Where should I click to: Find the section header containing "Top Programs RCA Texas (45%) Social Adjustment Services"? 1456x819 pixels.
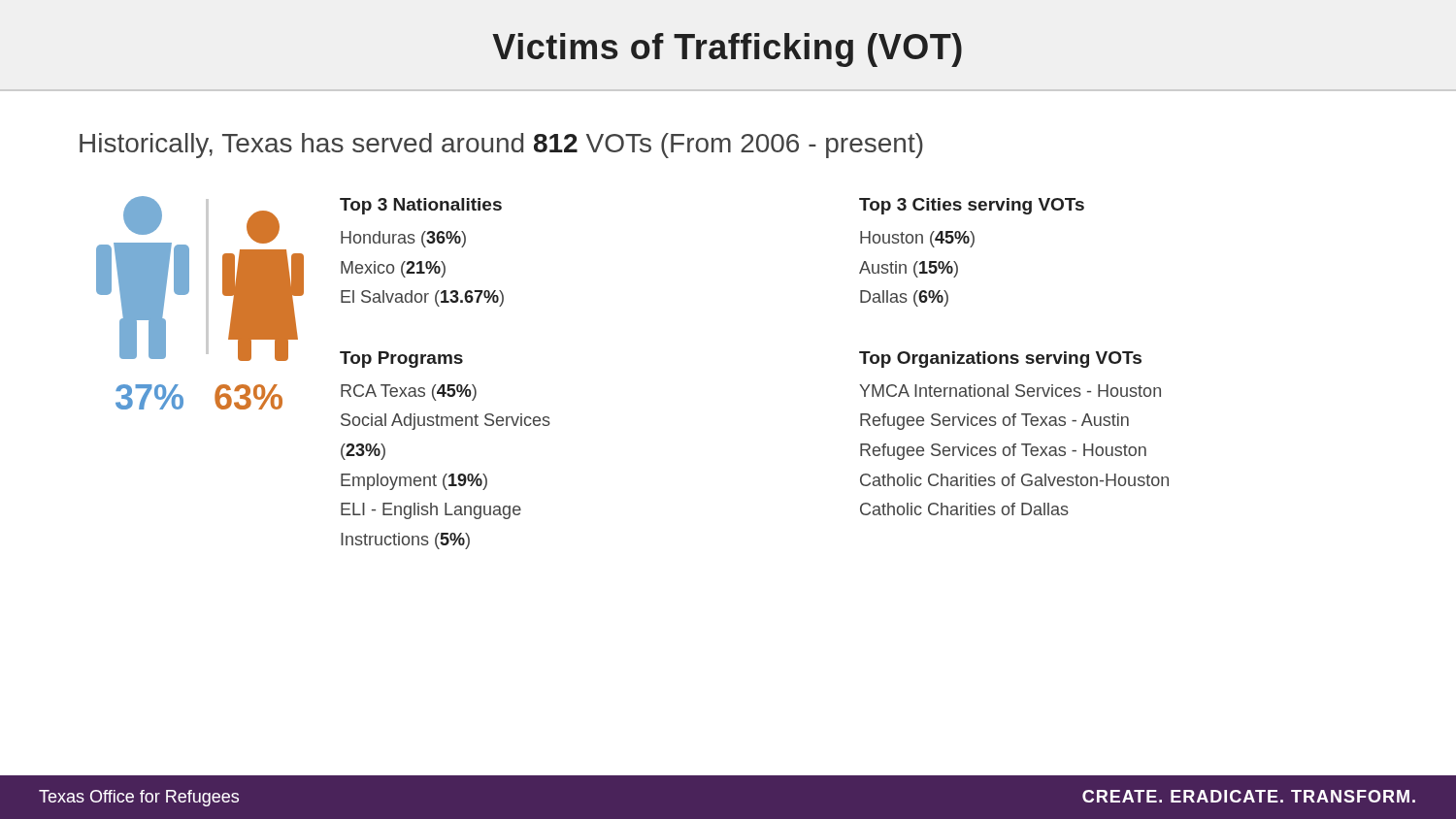point(401,360)
